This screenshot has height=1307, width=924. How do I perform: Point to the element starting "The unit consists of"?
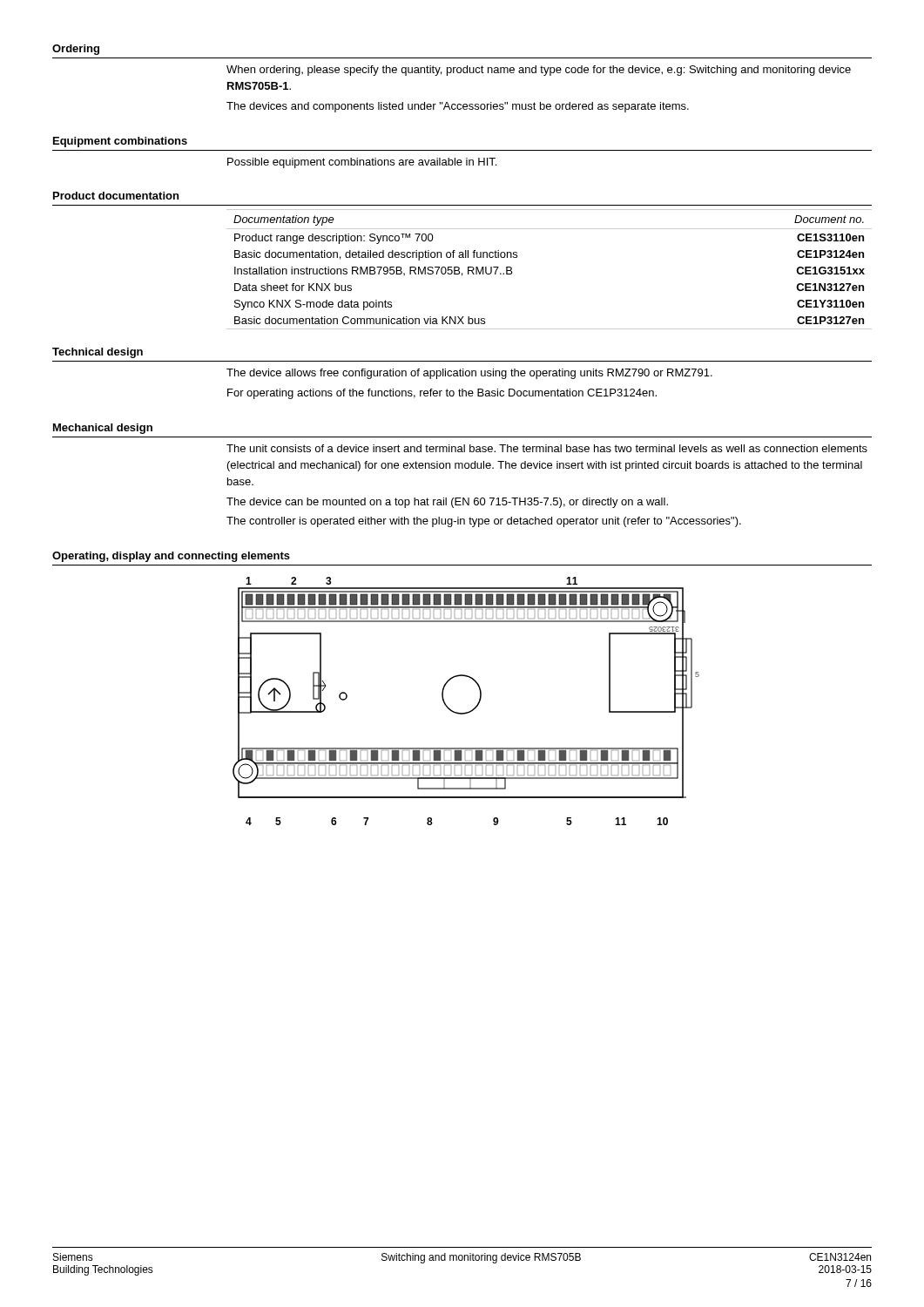[547, 448]
